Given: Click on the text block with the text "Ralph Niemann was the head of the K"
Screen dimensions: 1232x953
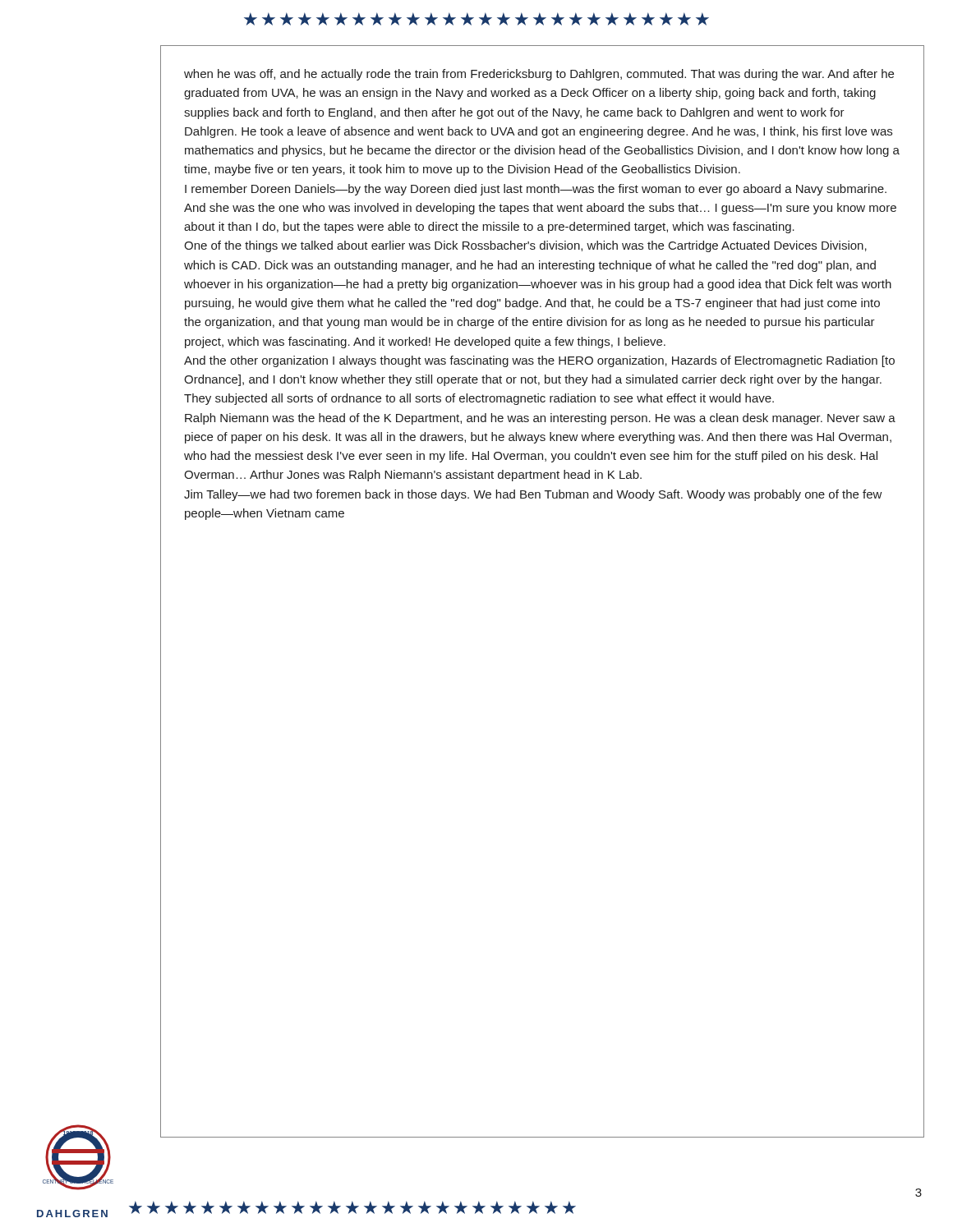Looking at the screenshot, I should [542, 446].
